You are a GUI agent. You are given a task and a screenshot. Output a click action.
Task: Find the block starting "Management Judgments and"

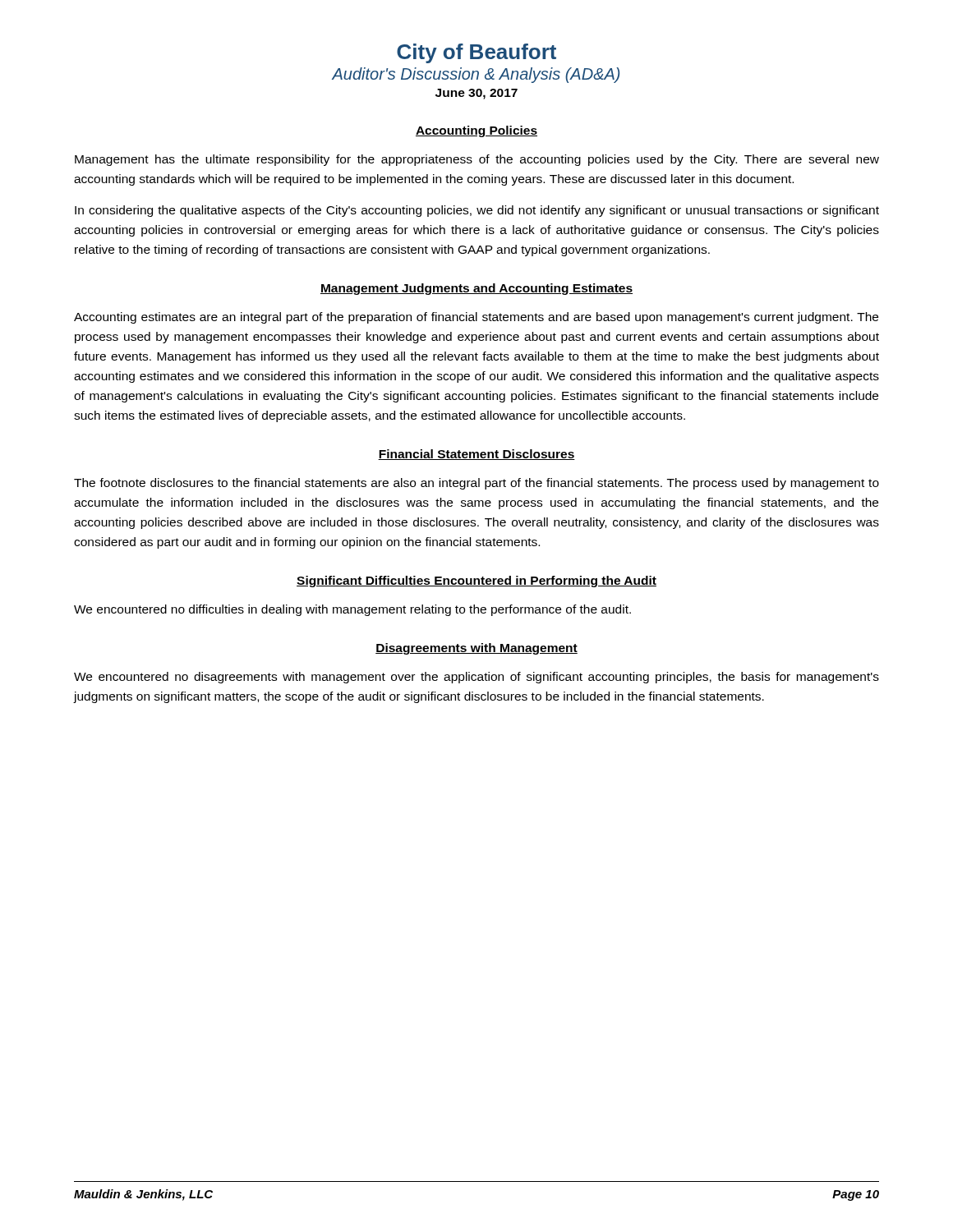pos(476,288)
